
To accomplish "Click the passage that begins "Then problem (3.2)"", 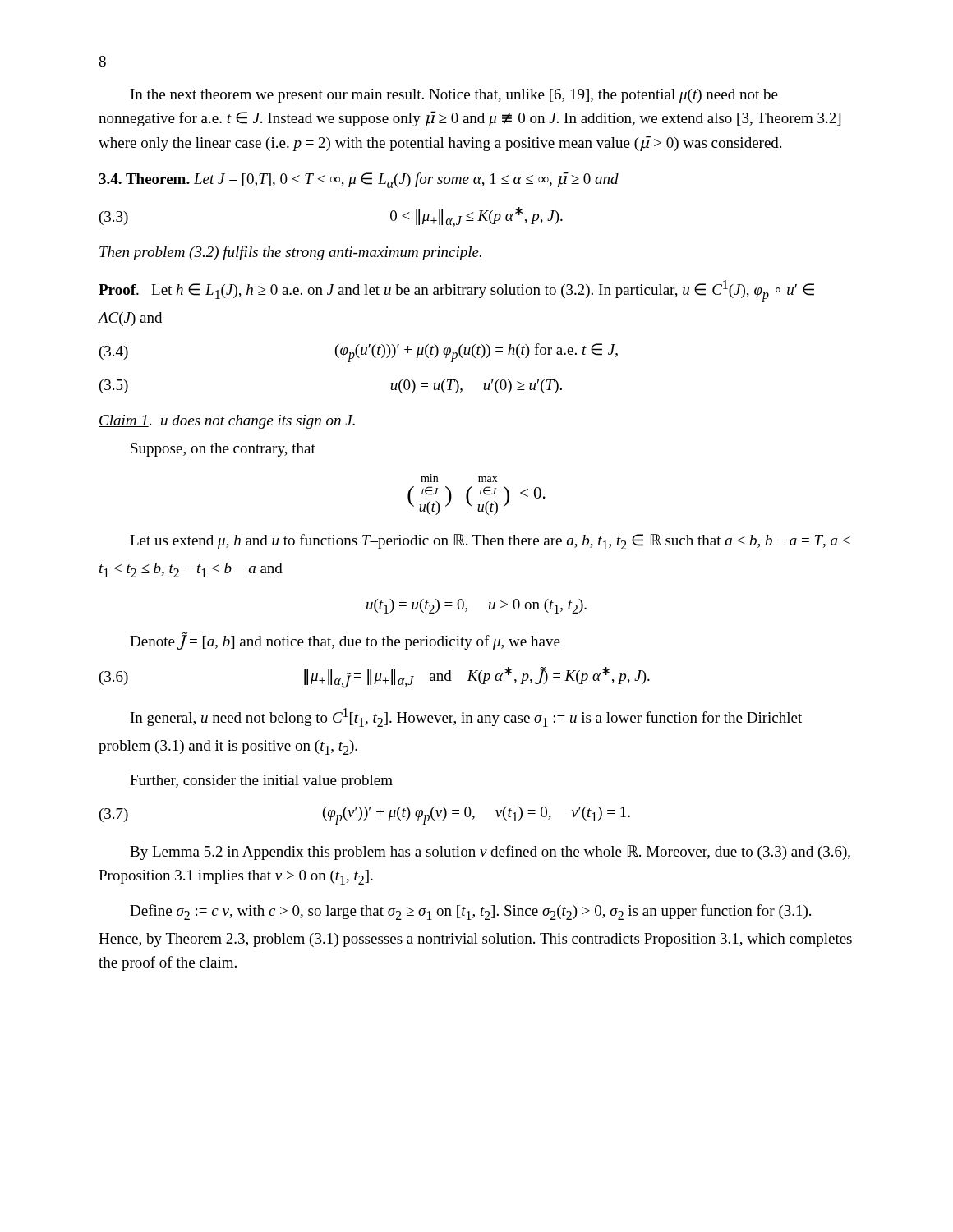I will pyautogui.click(x=291, y=251).
